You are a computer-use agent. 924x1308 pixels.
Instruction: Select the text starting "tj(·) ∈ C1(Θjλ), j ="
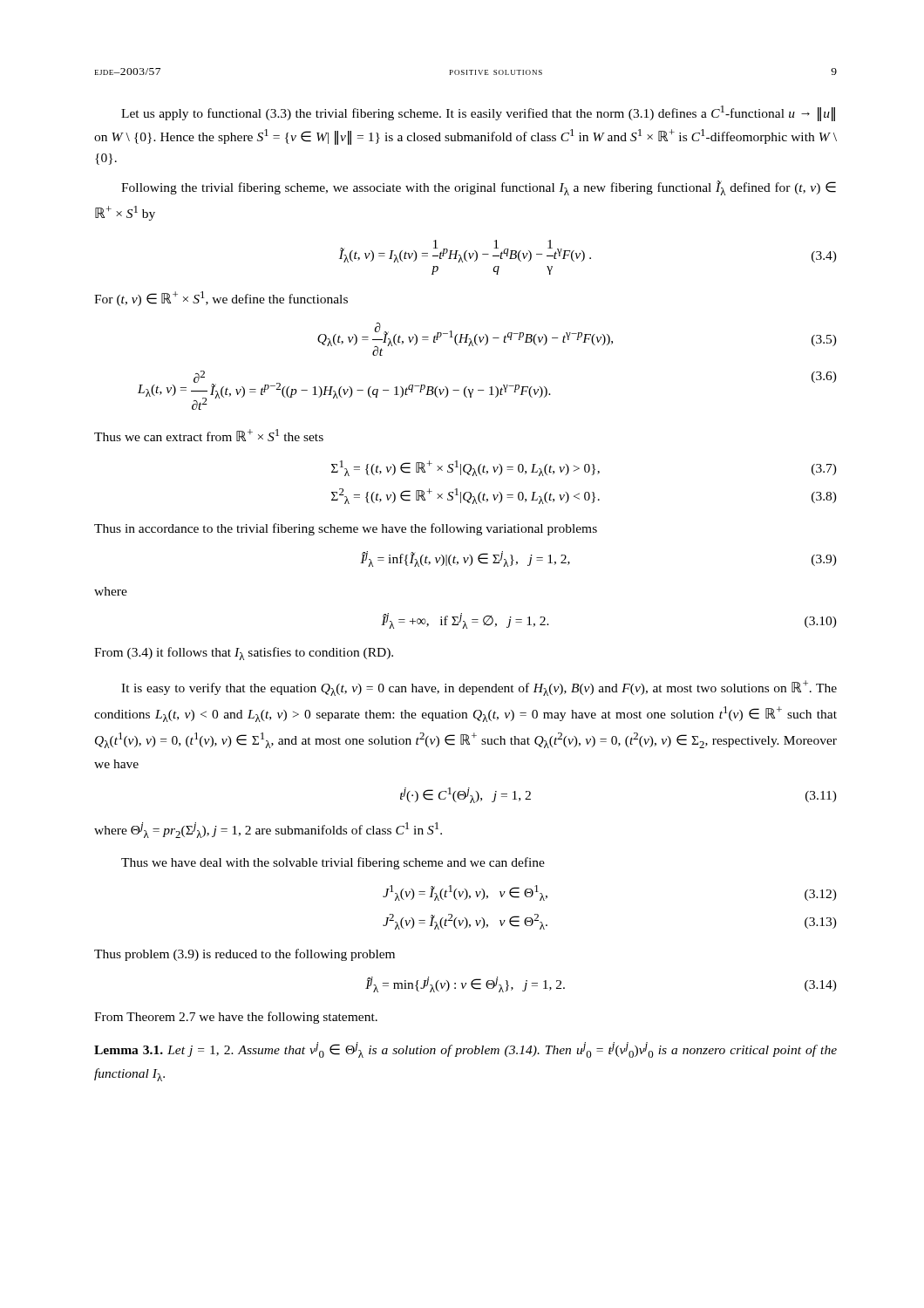[466, 795]
